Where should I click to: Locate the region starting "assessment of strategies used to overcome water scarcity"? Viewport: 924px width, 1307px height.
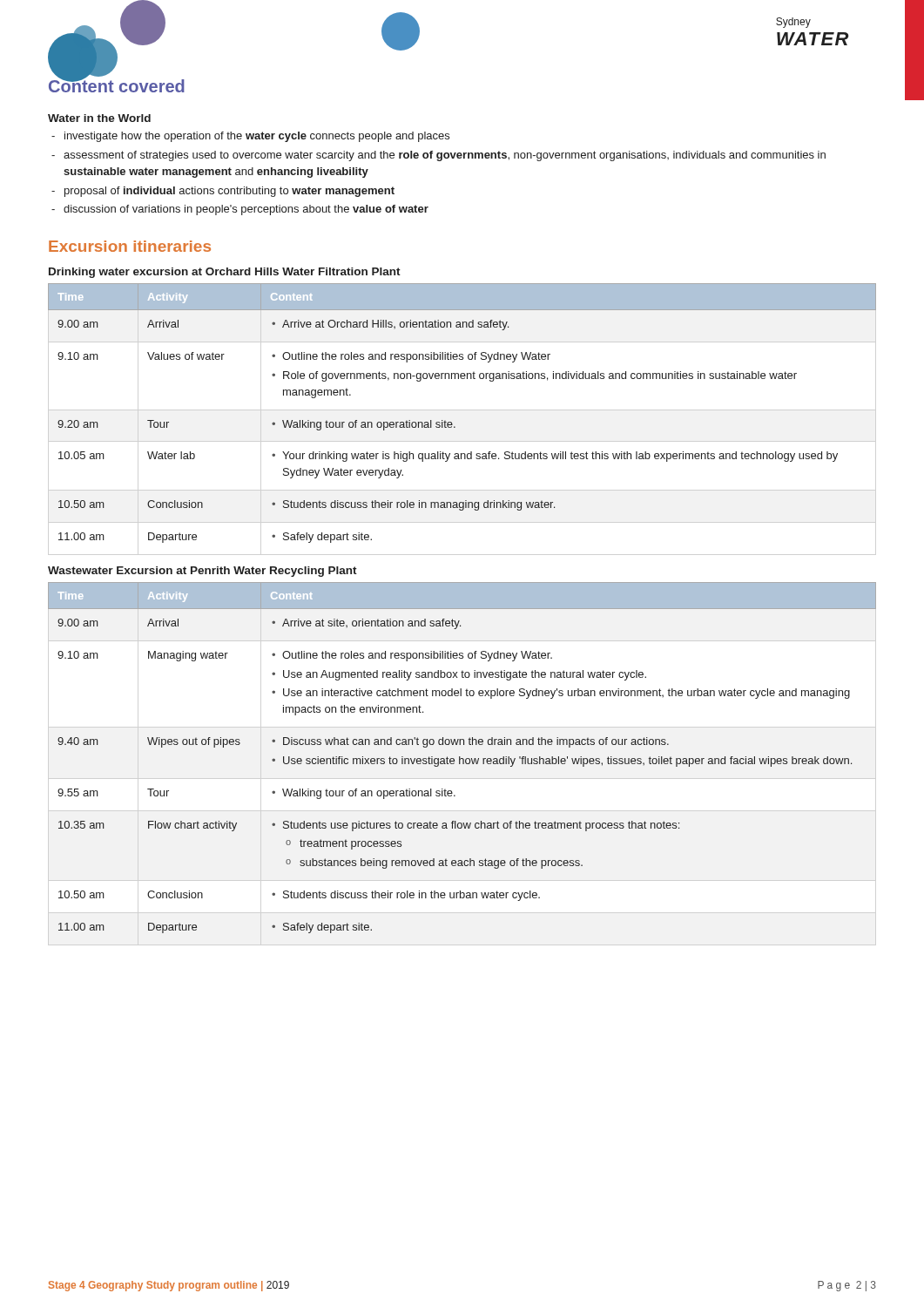pos(445,163)
